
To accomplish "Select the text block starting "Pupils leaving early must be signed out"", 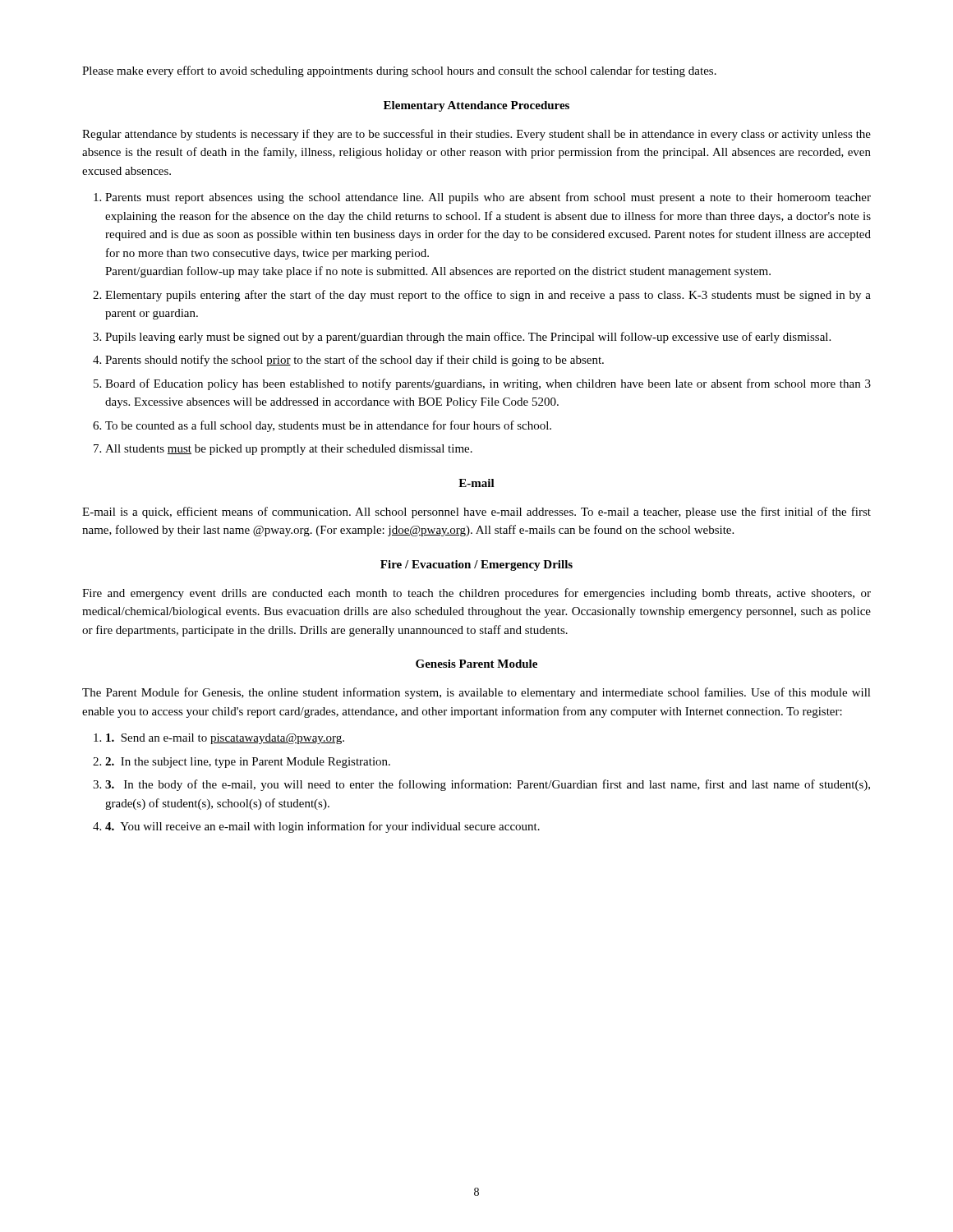I will [468, 336].
